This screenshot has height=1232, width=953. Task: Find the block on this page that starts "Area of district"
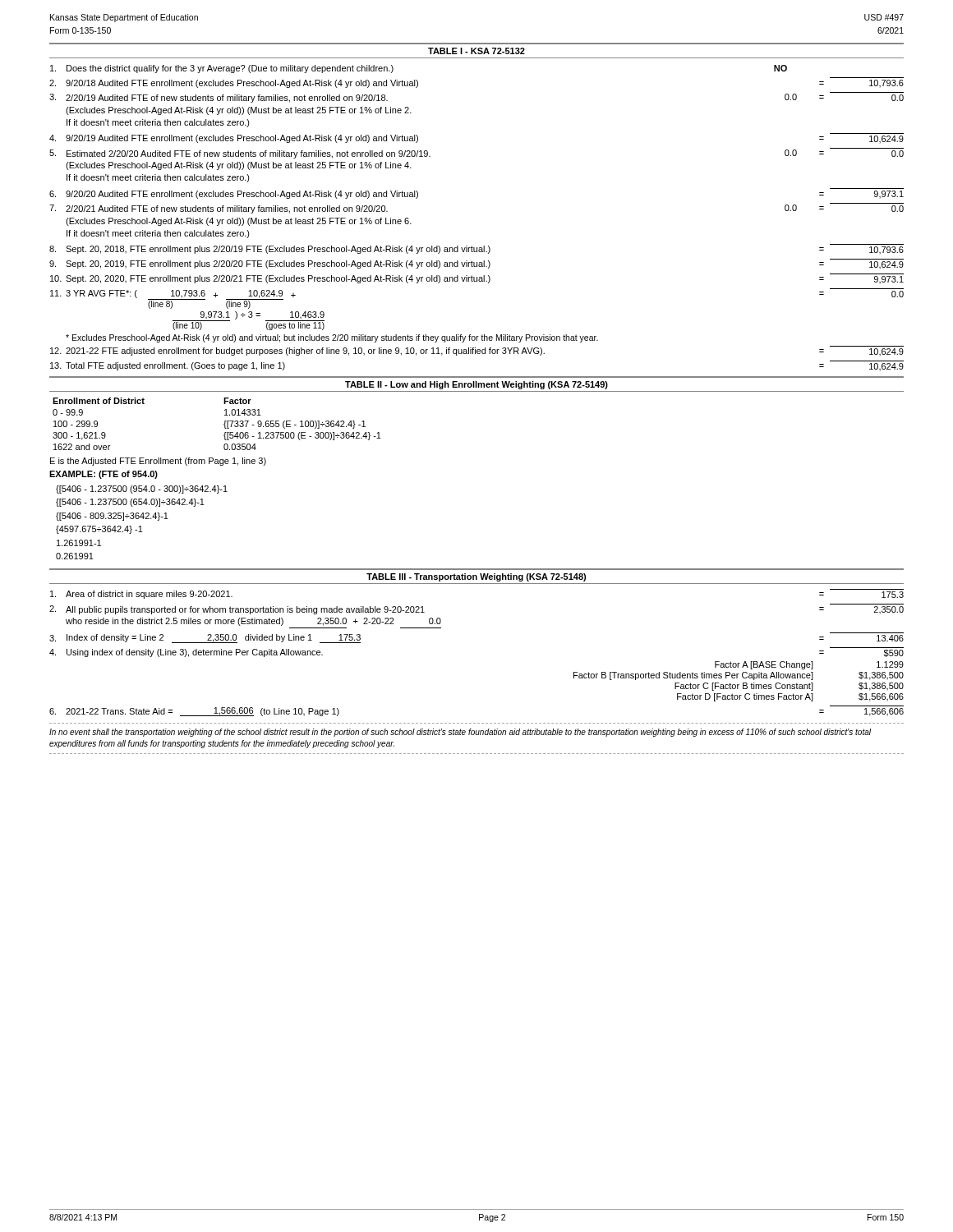476,594
